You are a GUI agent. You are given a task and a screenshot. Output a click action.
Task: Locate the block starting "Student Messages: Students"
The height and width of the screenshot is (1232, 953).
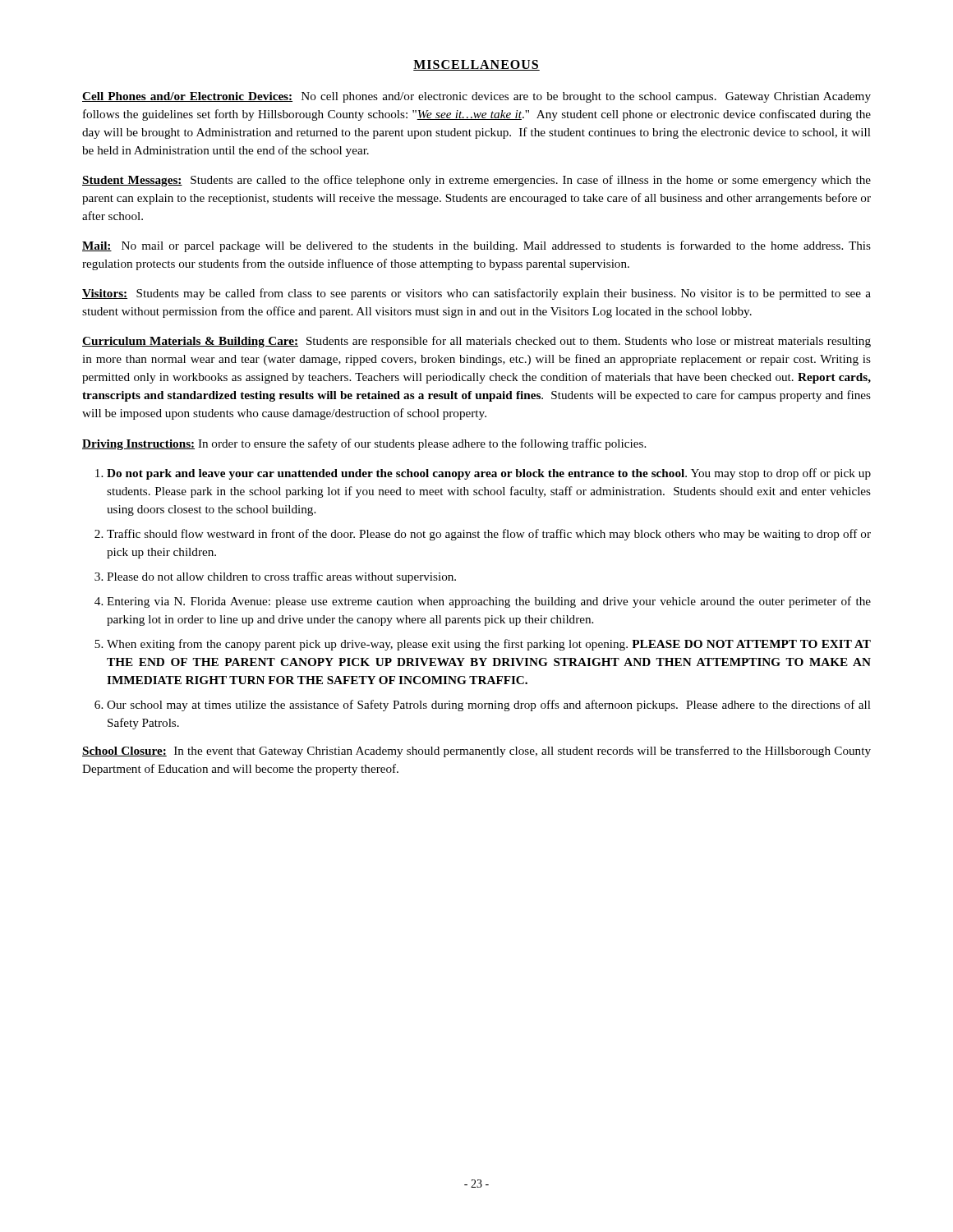[x=476, y=198]
